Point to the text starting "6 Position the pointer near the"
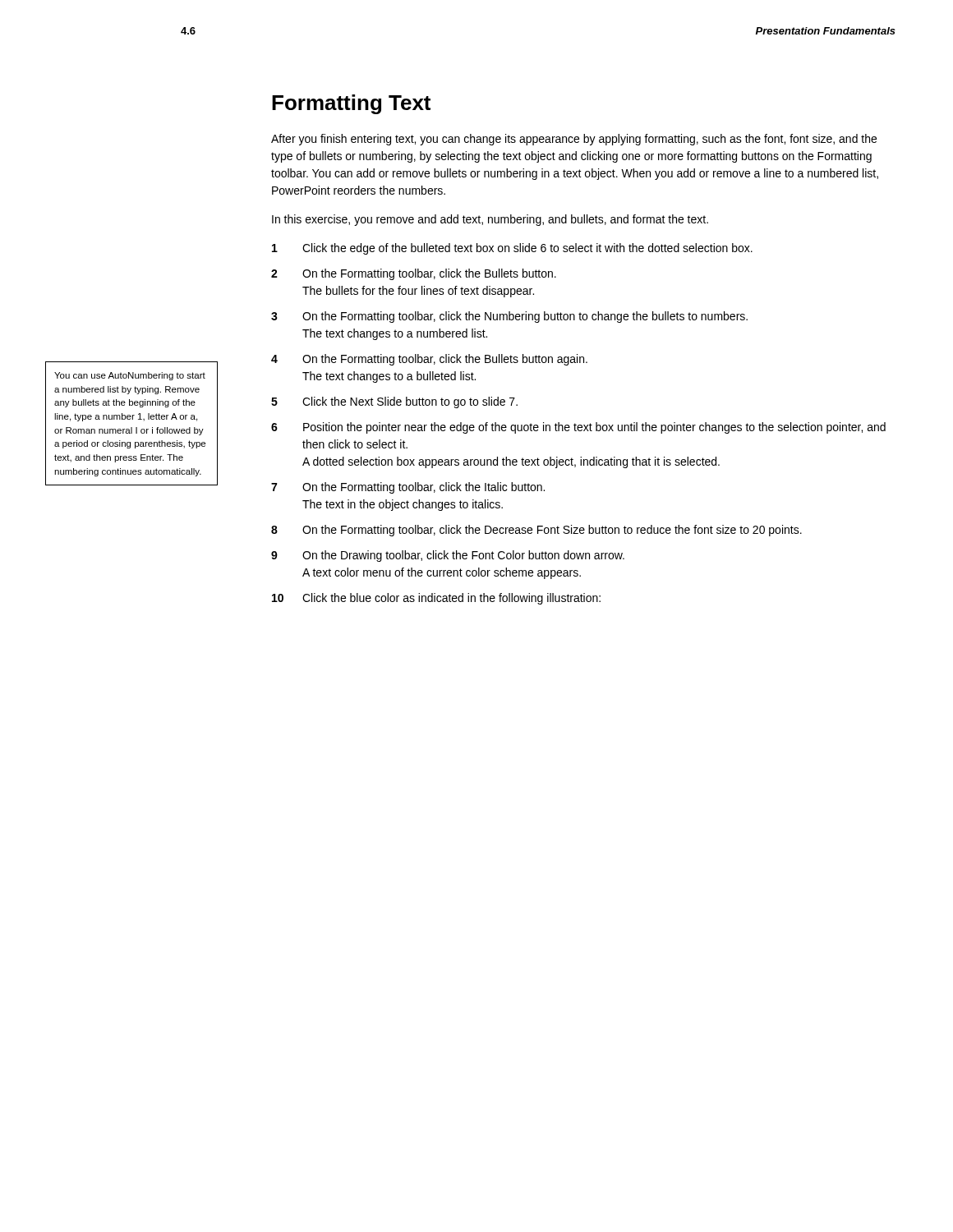Image resolution: width=953 pixels, height=1232 pixels. (583, 445)
